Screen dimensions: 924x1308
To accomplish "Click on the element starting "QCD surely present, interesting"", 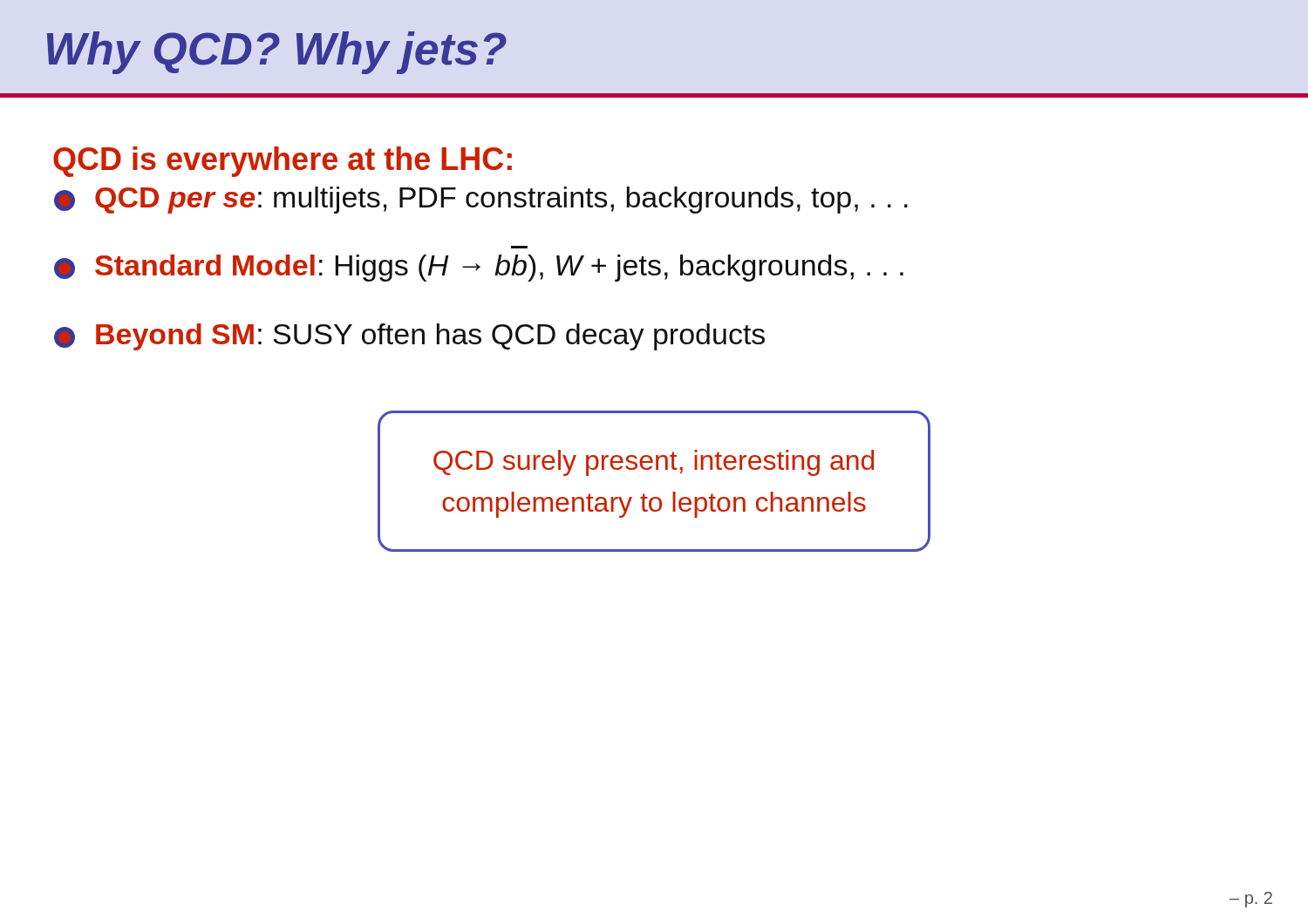I will tap(654, 481).
